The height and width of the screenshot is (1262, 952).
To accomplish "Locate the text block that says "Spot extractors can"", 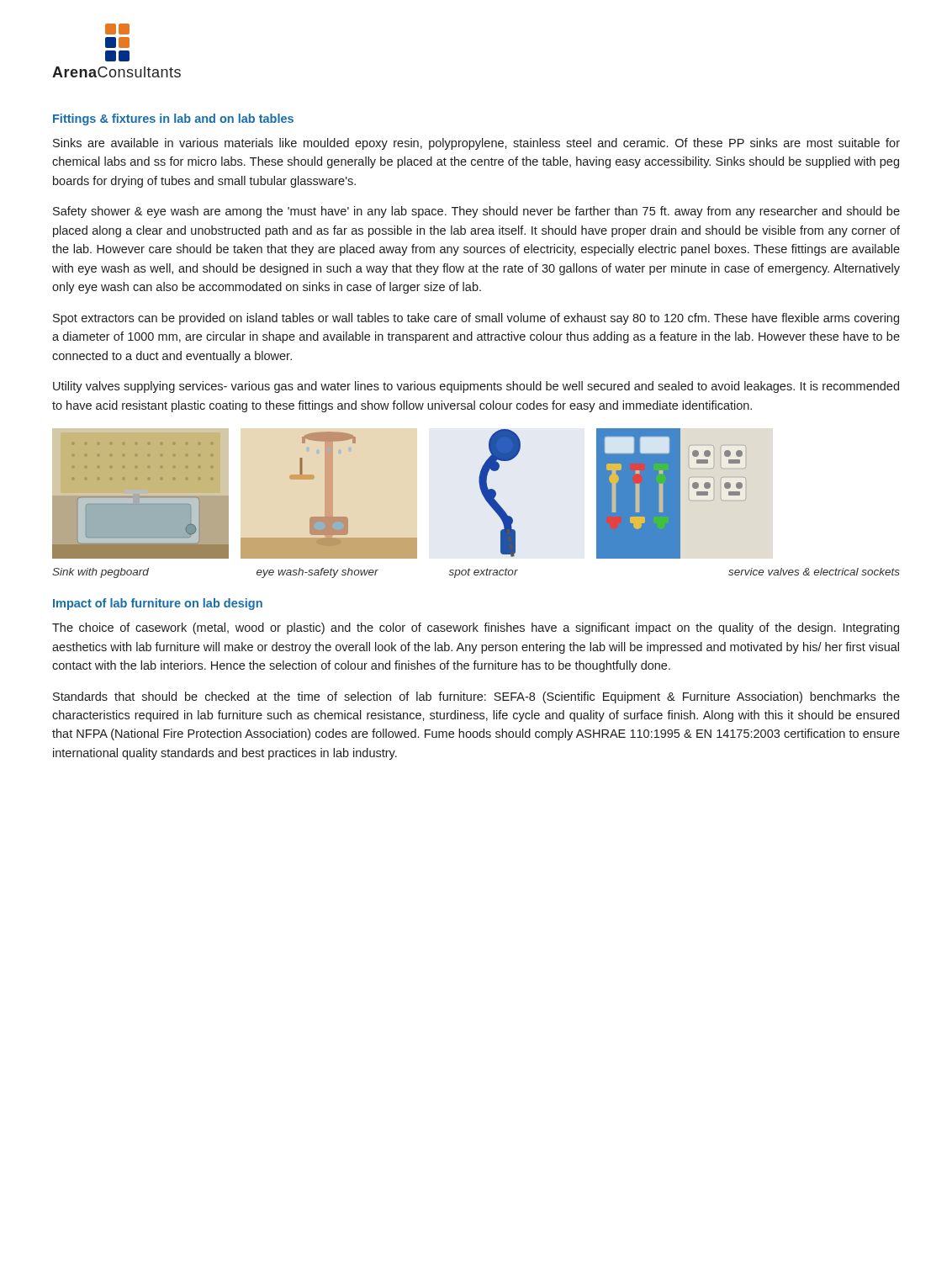I will (x=476, y=337).
